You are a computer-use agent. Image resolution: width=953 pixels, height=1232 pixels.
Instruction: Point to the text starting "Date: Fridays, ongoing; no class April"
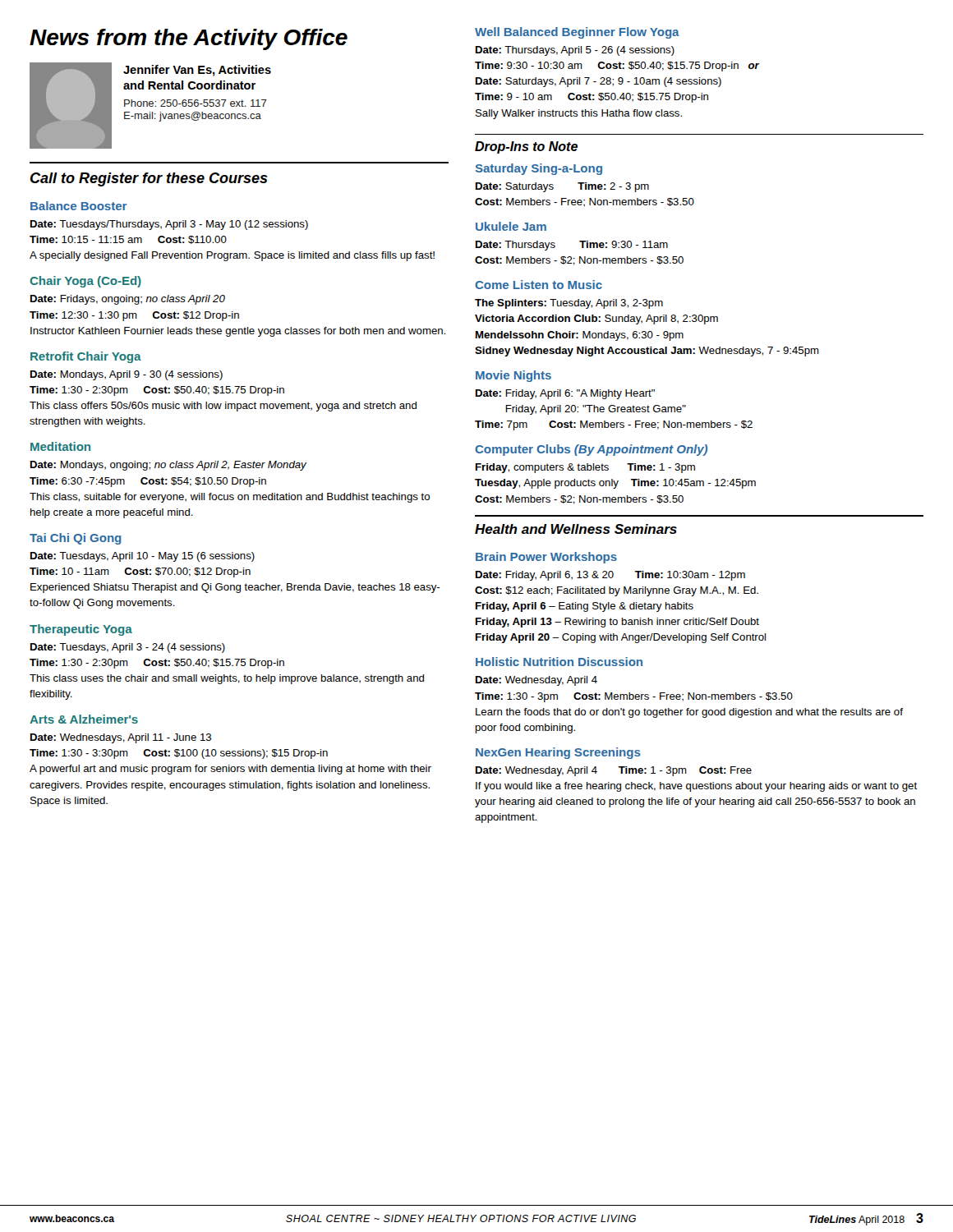[238, 315]
